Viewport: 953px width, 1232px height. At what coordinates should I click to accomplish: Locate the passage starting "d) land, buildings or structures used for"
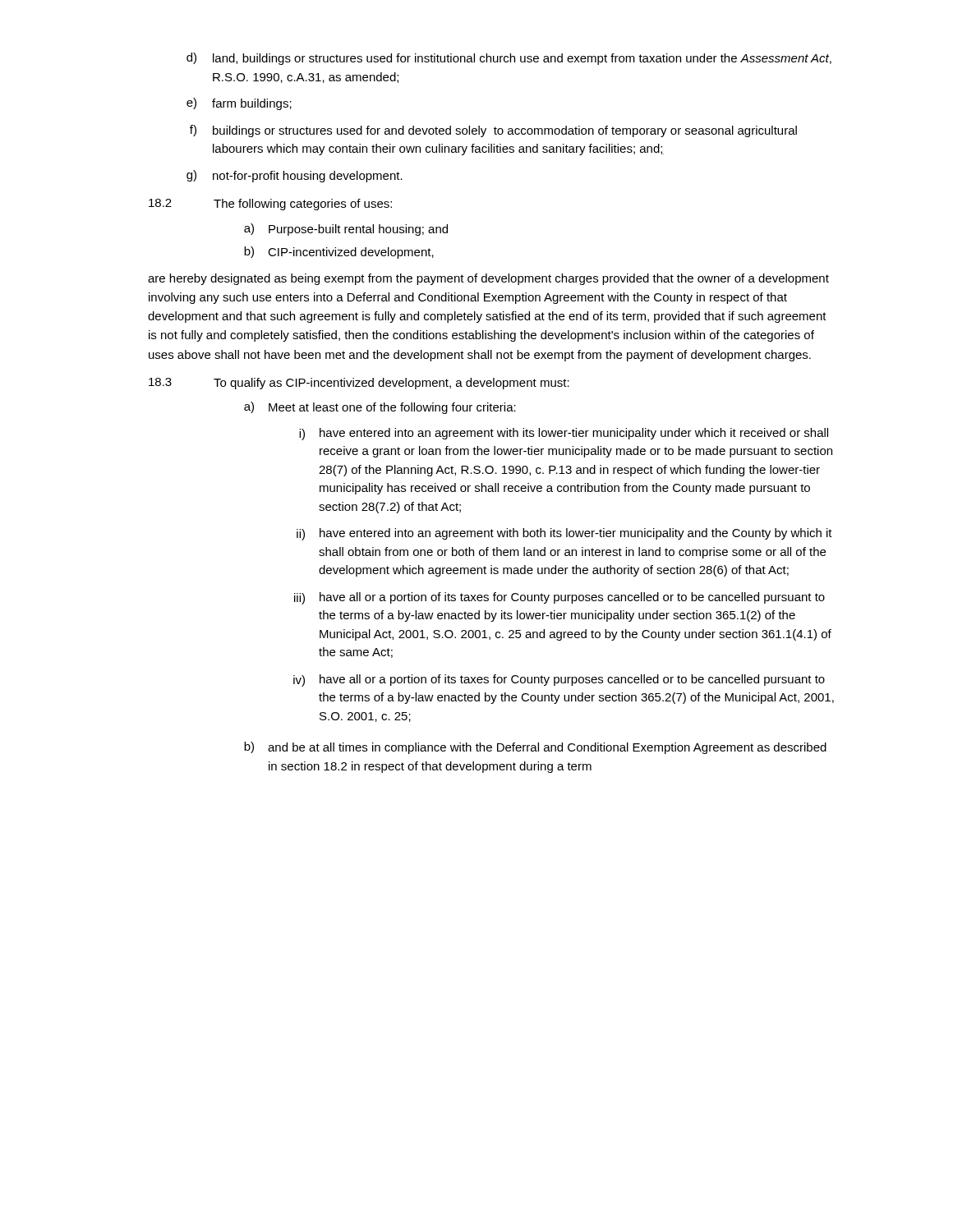[x=493, y=68]
